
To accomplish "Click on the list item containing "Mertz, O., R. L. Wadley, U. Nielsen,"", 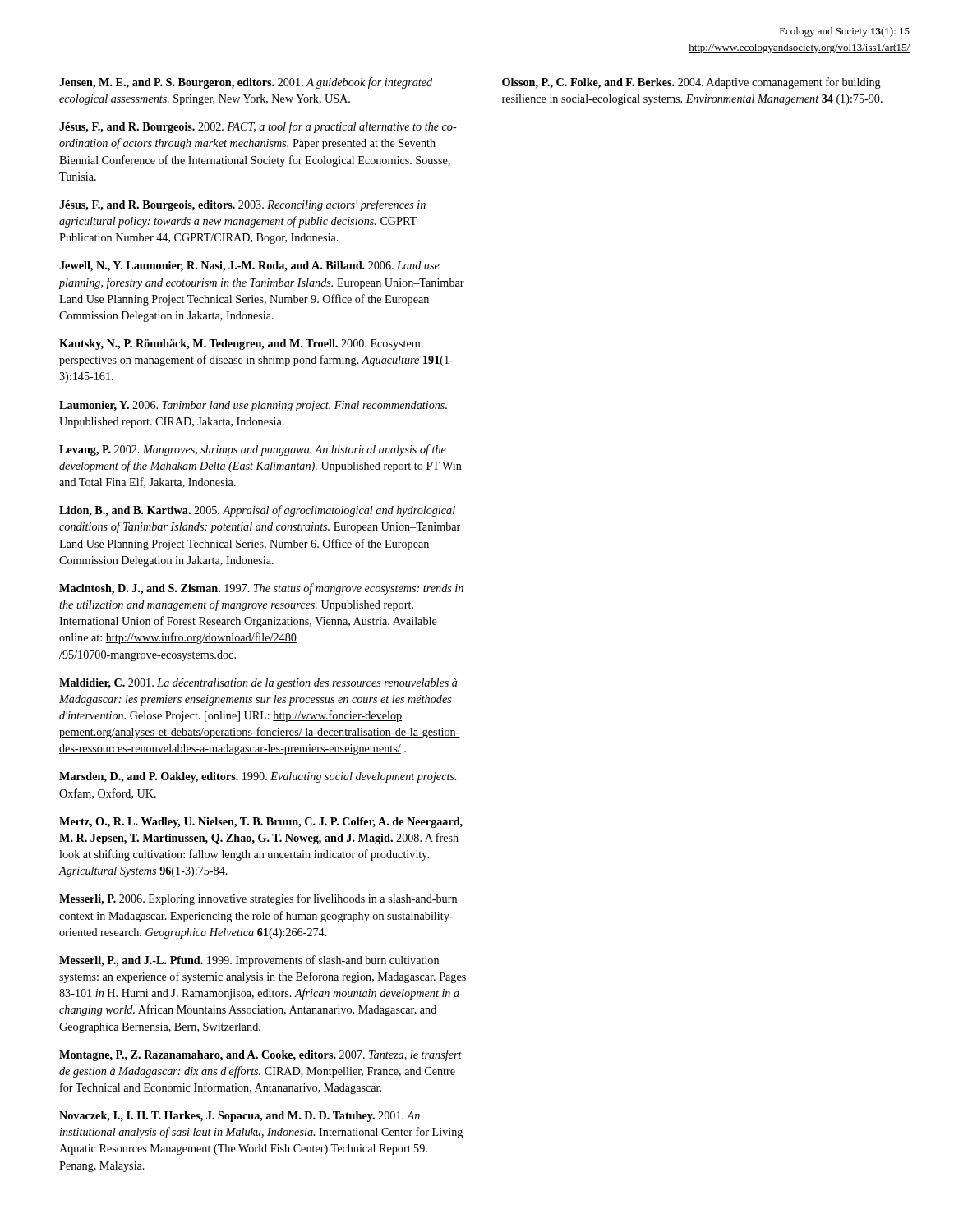I will 261,846.
